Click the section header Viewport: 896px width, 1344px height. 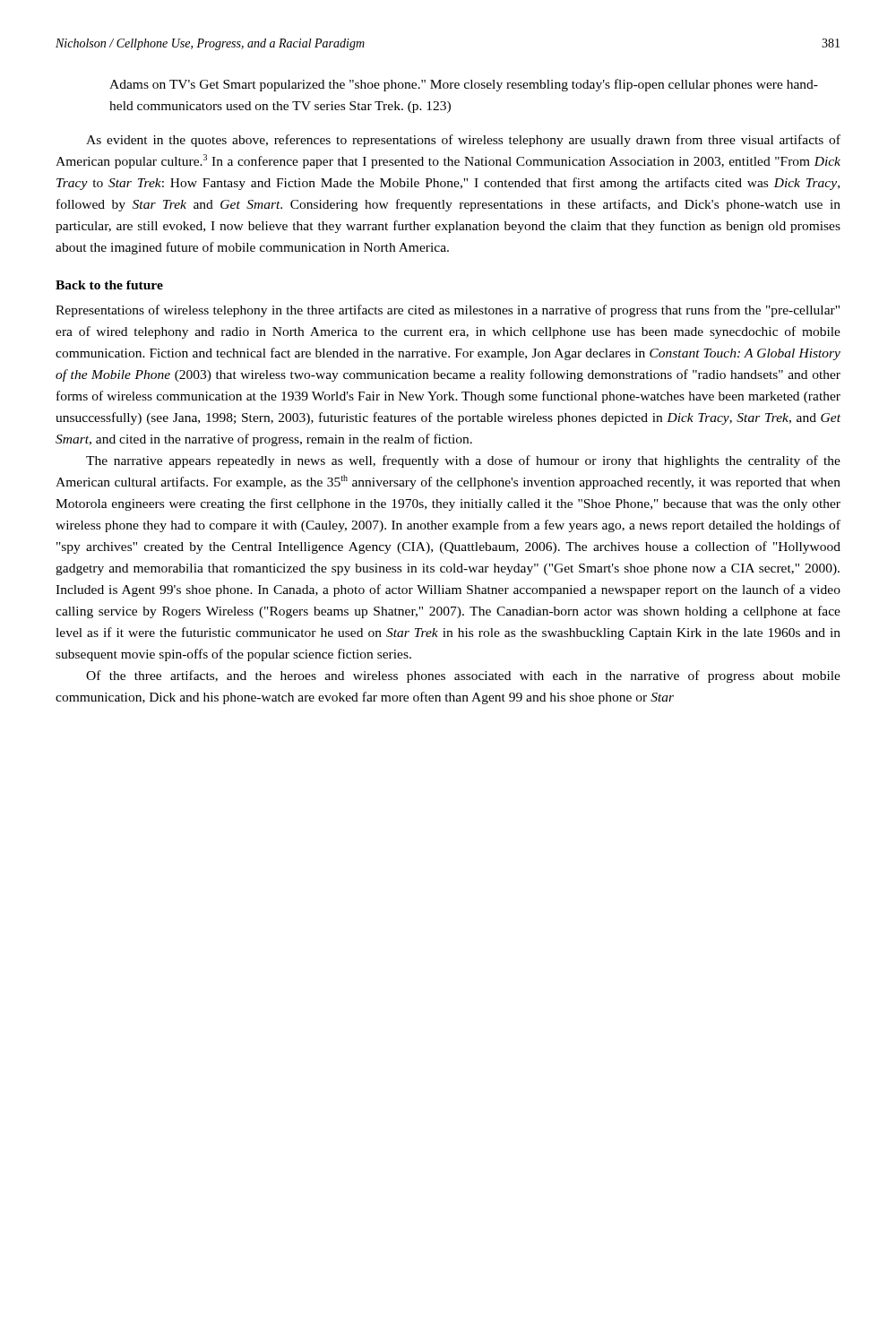109,284
